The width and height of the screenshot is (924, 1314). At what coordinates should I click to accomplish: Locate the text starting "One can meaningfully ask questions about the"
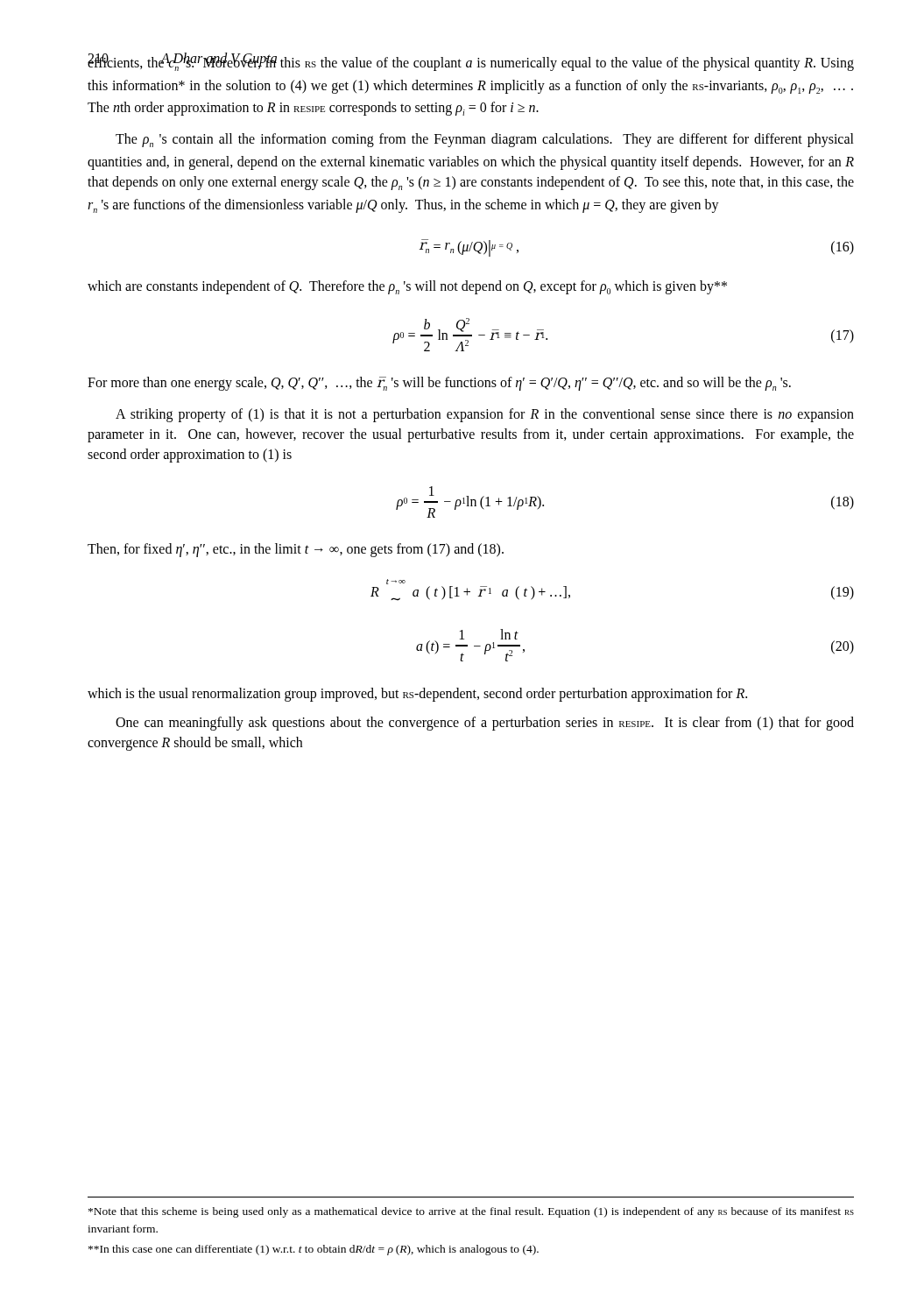pyautogui.click(x=471, y=732)
